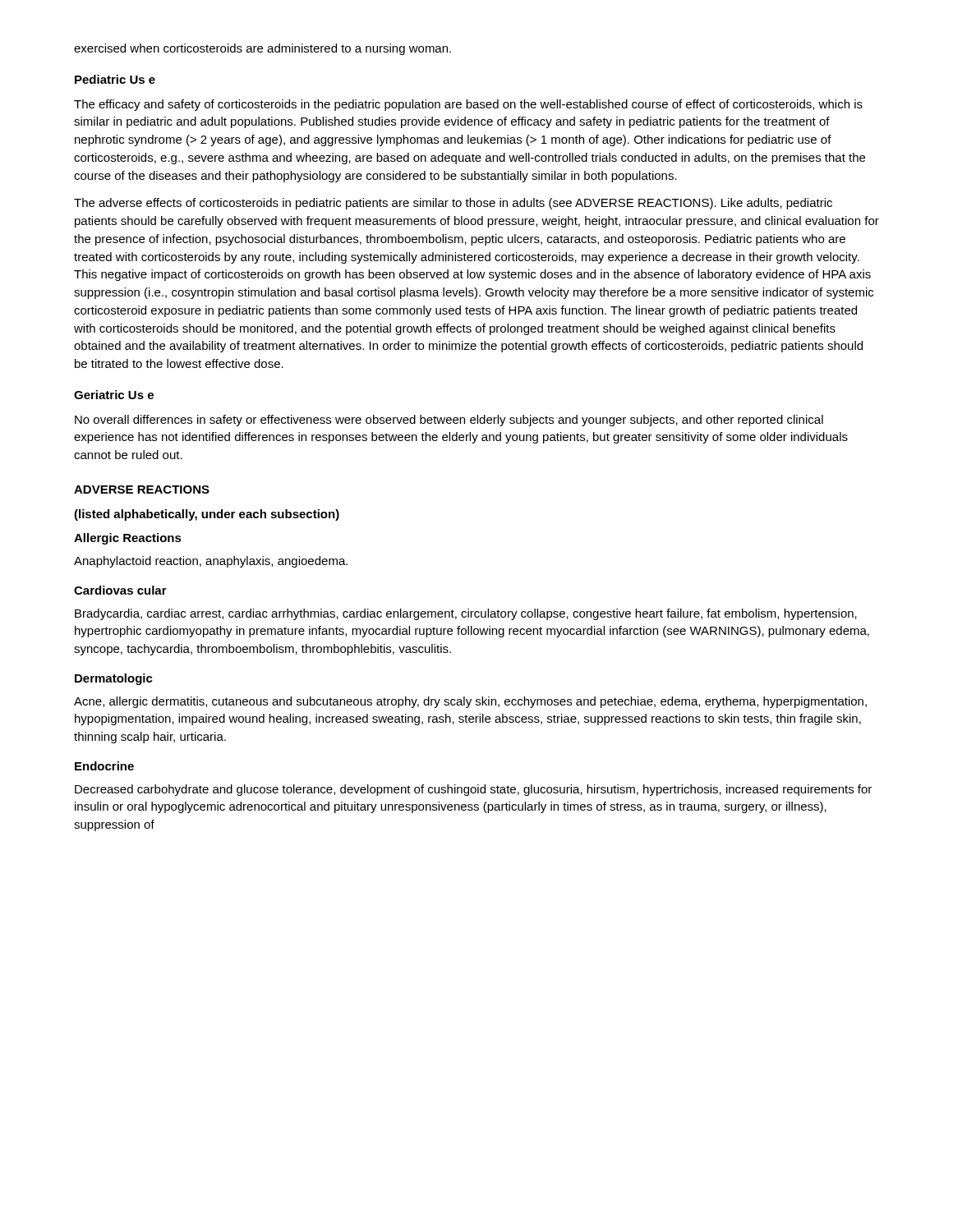Locate the text block starting "ADVERSE REACTIONS"
The image size is (953, 1232).
[142, 489]
